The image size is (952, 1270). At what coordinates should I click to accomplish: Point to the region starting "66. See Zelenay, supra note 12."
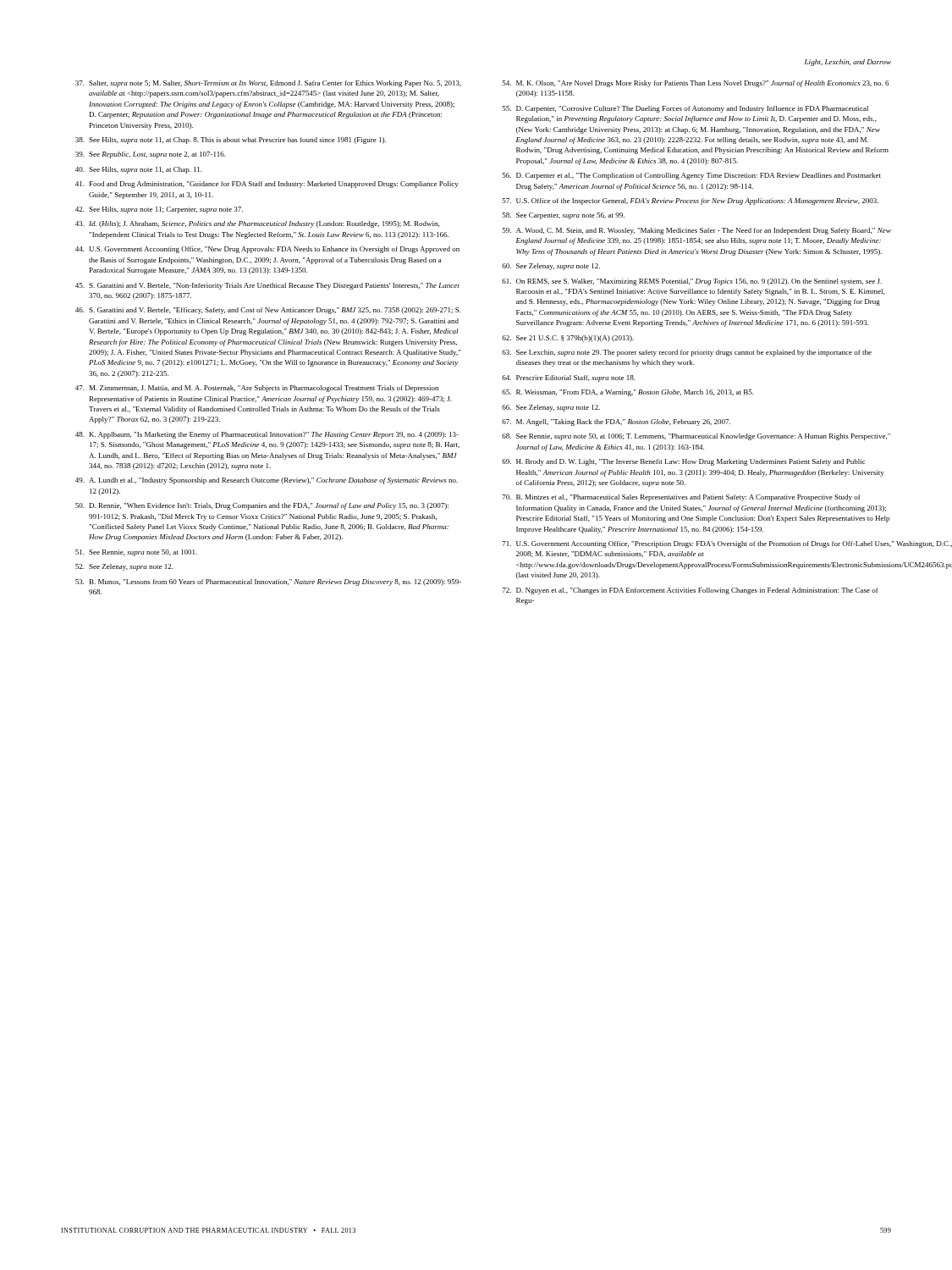click(551, 408)
